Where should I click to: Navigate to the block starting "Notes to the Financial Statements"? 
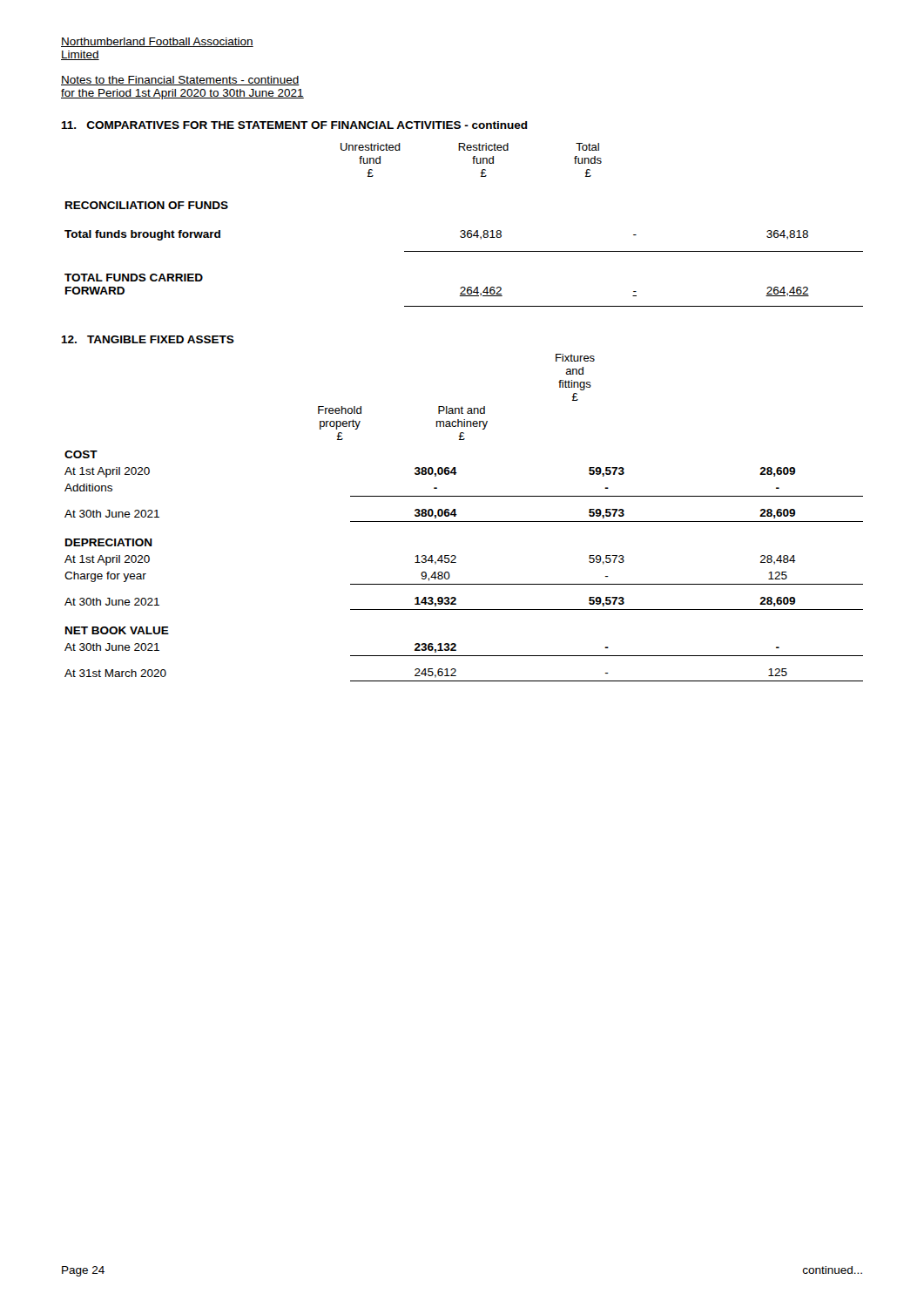180,81
